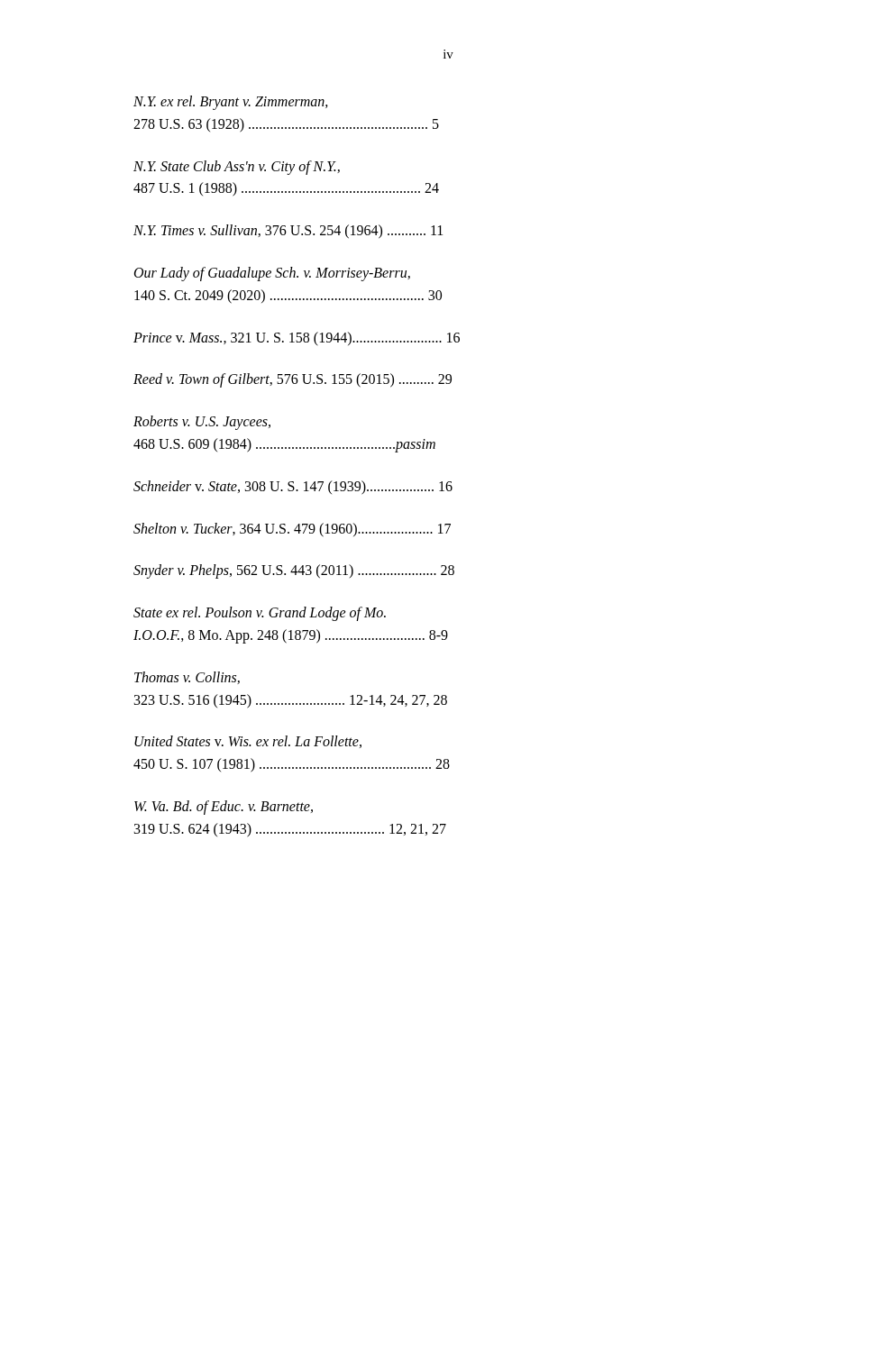This screenshot has height=1352, width=896.
Task: Find the list item that reads "Prince v. Mass.,"
Action: (x=461, y=338)
